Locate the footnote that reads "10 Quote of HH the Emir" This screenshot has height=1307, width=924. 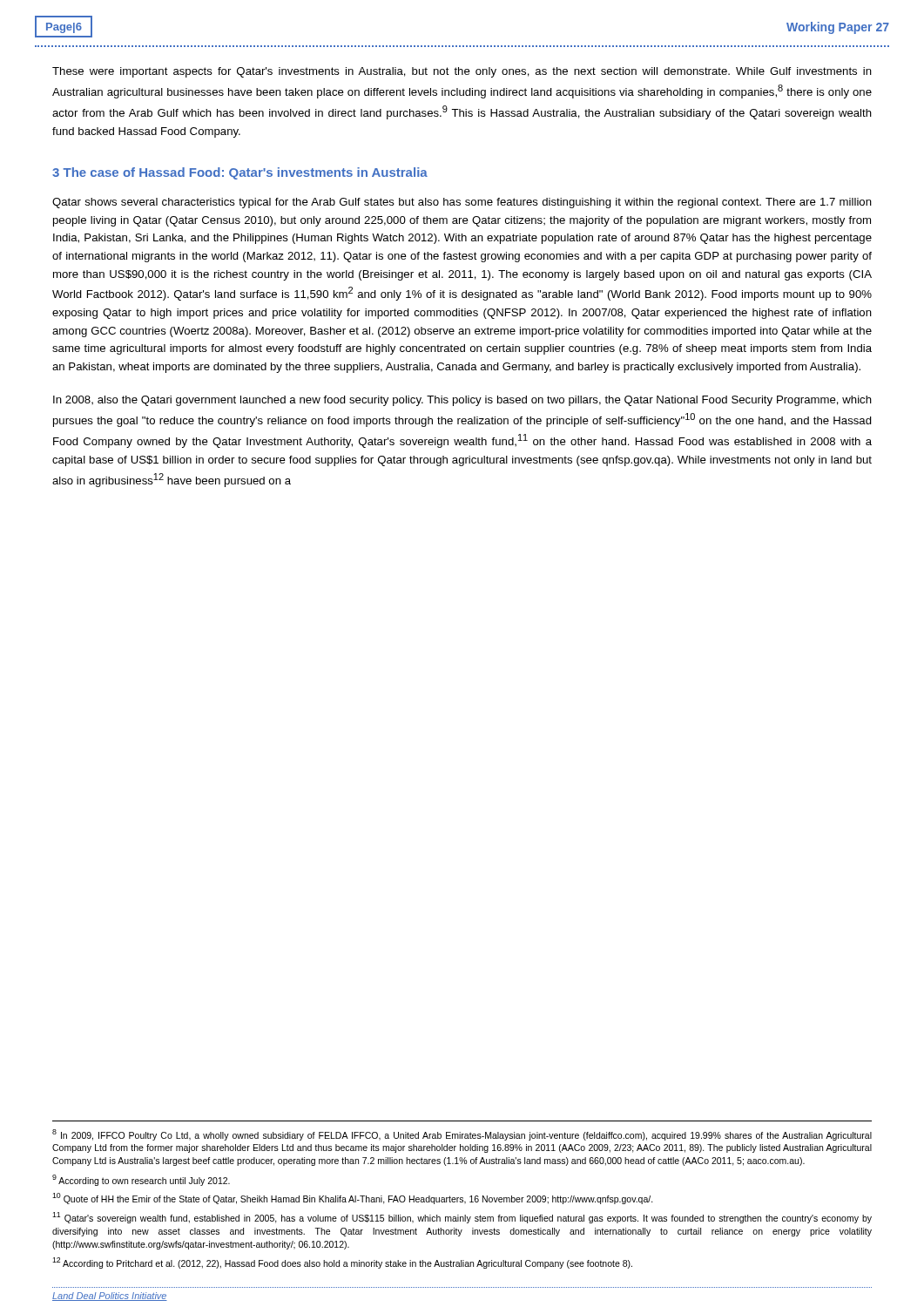coord(353,1198)
